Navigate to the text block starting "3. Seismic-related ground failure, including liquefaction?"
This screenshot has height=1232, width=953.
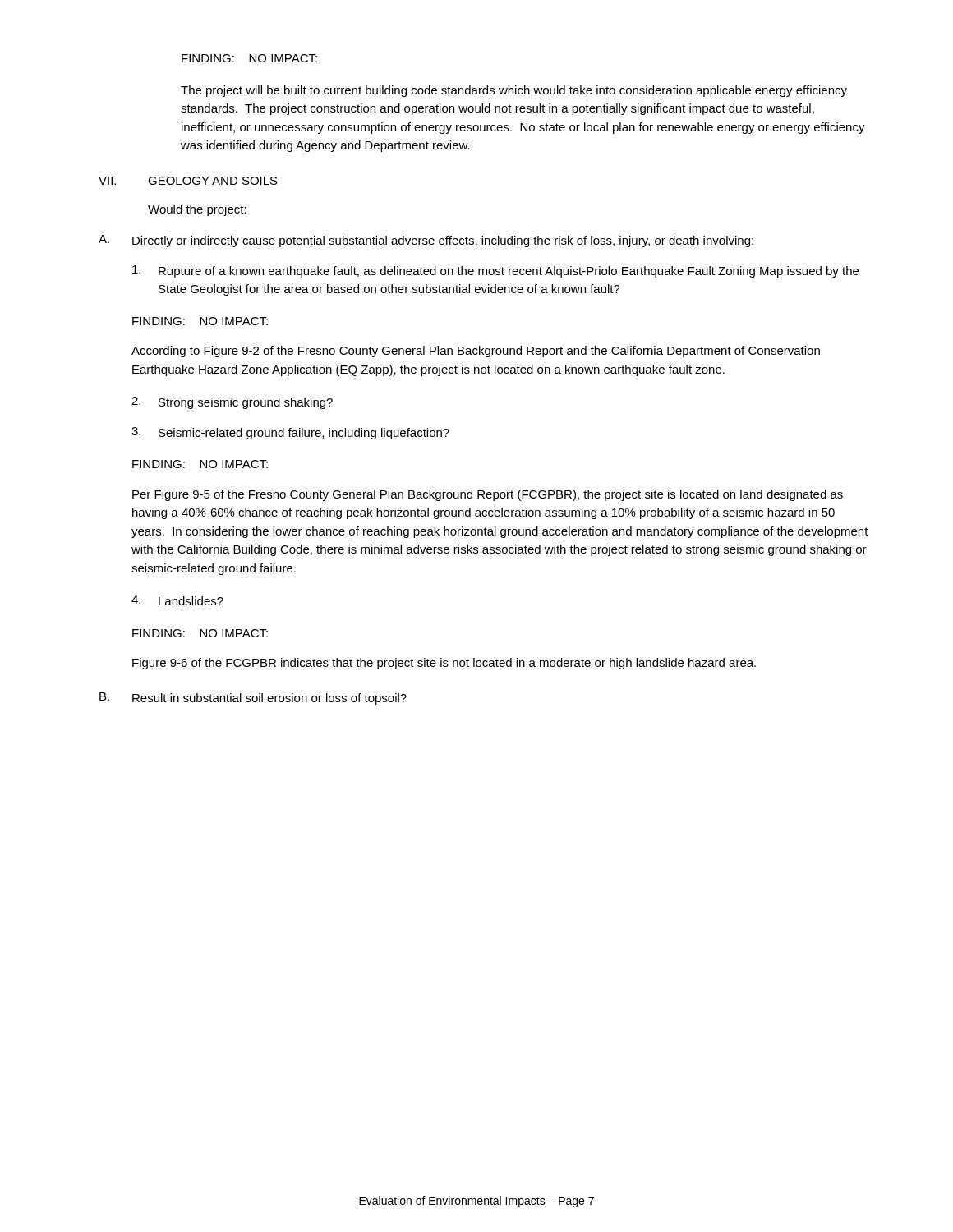pos(290,433)
